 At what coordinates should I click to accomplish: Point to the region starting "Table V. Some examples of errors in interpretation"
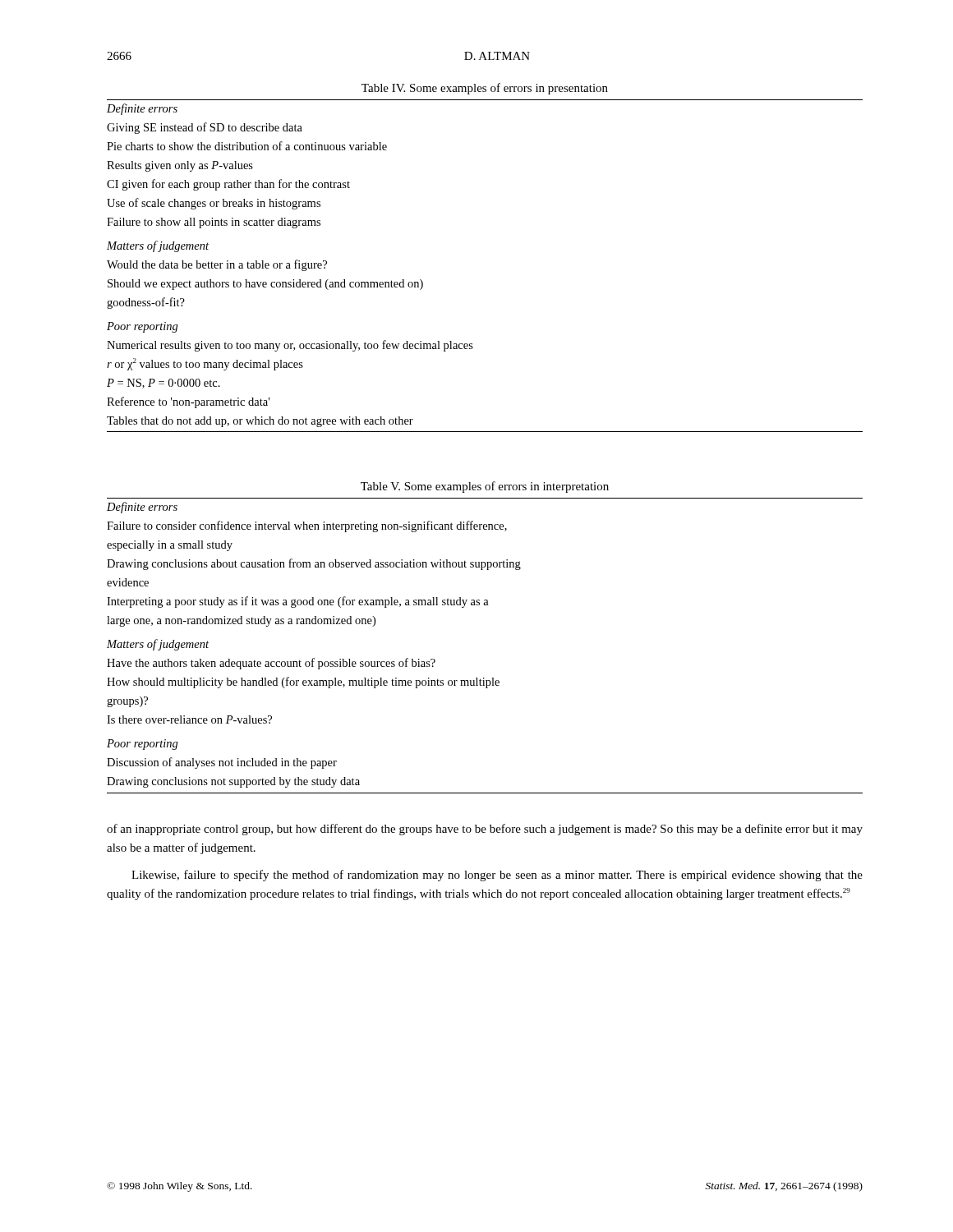coord(485,486)
